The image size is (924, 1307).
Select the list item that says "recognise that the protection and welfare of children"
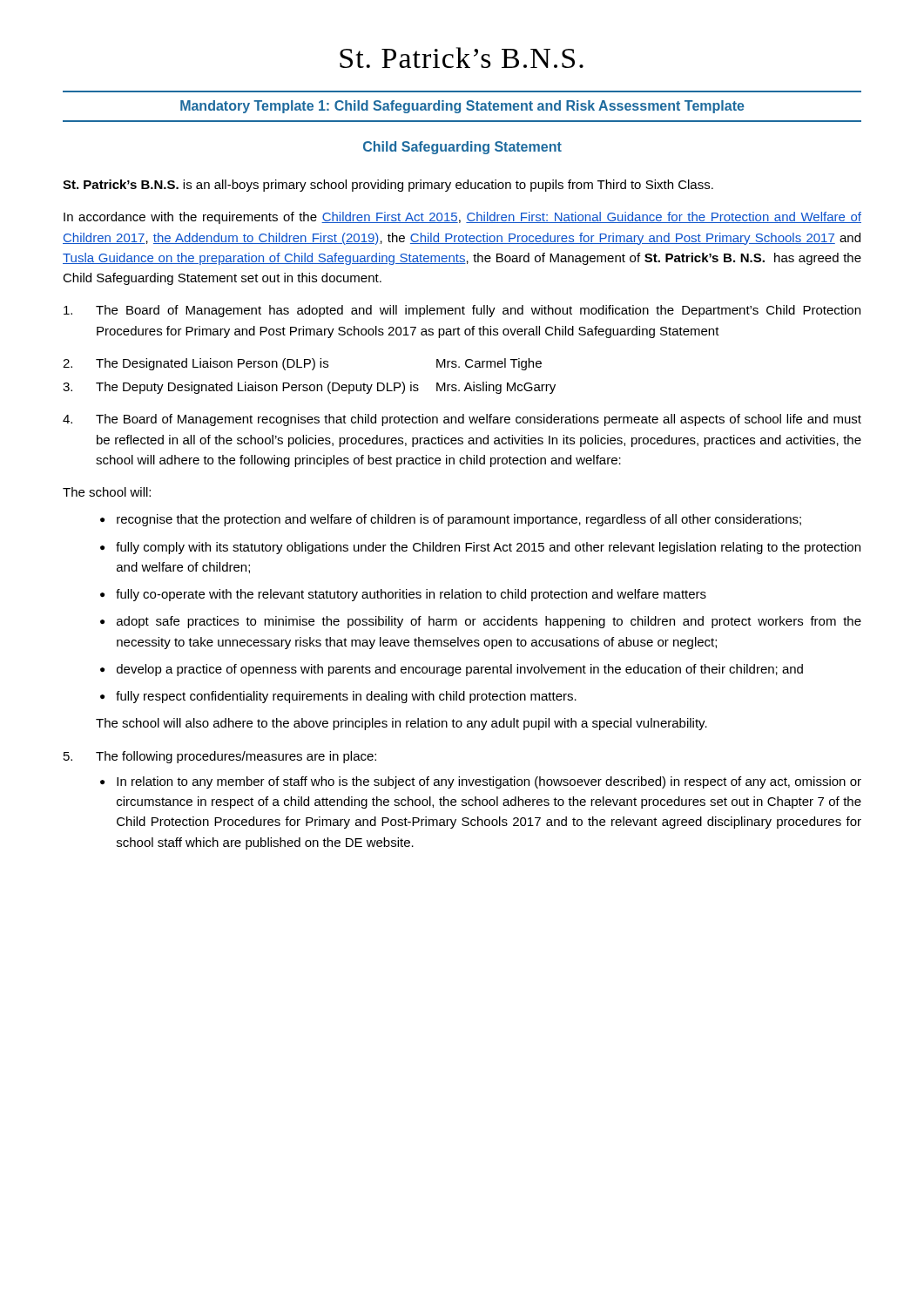coord(459,519)
